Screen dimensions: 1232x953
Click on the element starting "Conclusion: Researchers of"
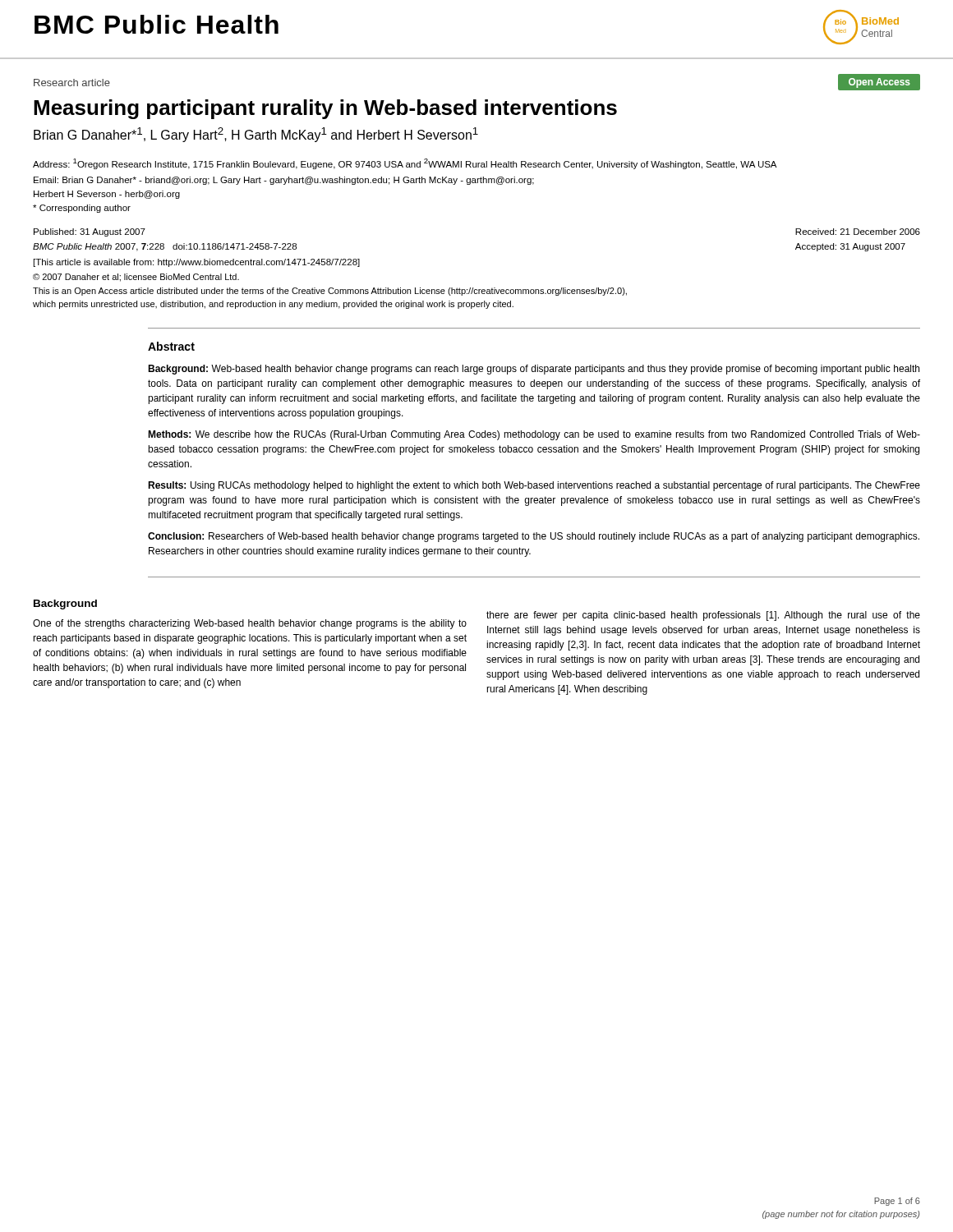pyautogui.click(x=534, y=544)
